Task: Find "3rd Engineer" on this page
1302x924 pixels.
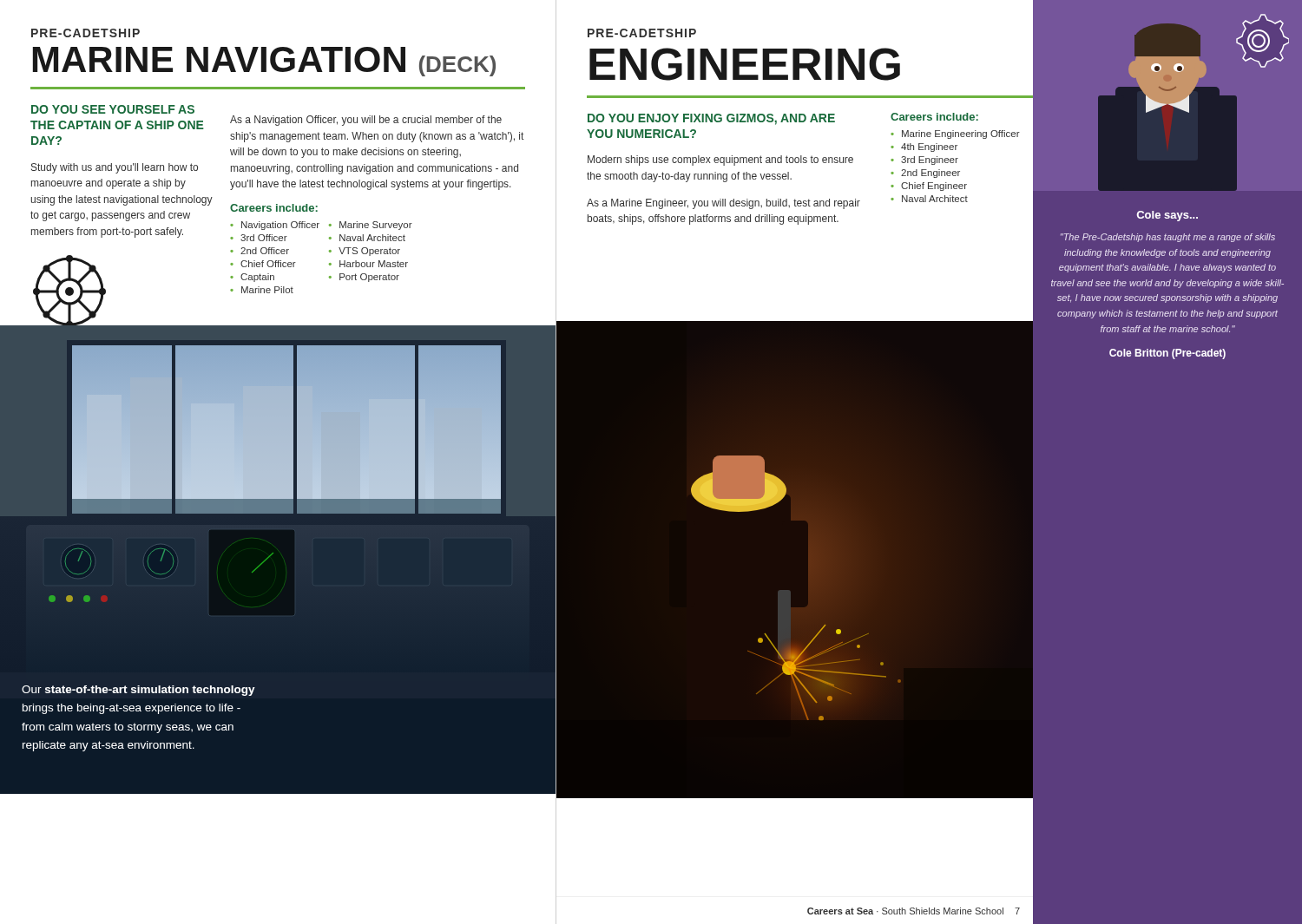Action: [930, 160]
